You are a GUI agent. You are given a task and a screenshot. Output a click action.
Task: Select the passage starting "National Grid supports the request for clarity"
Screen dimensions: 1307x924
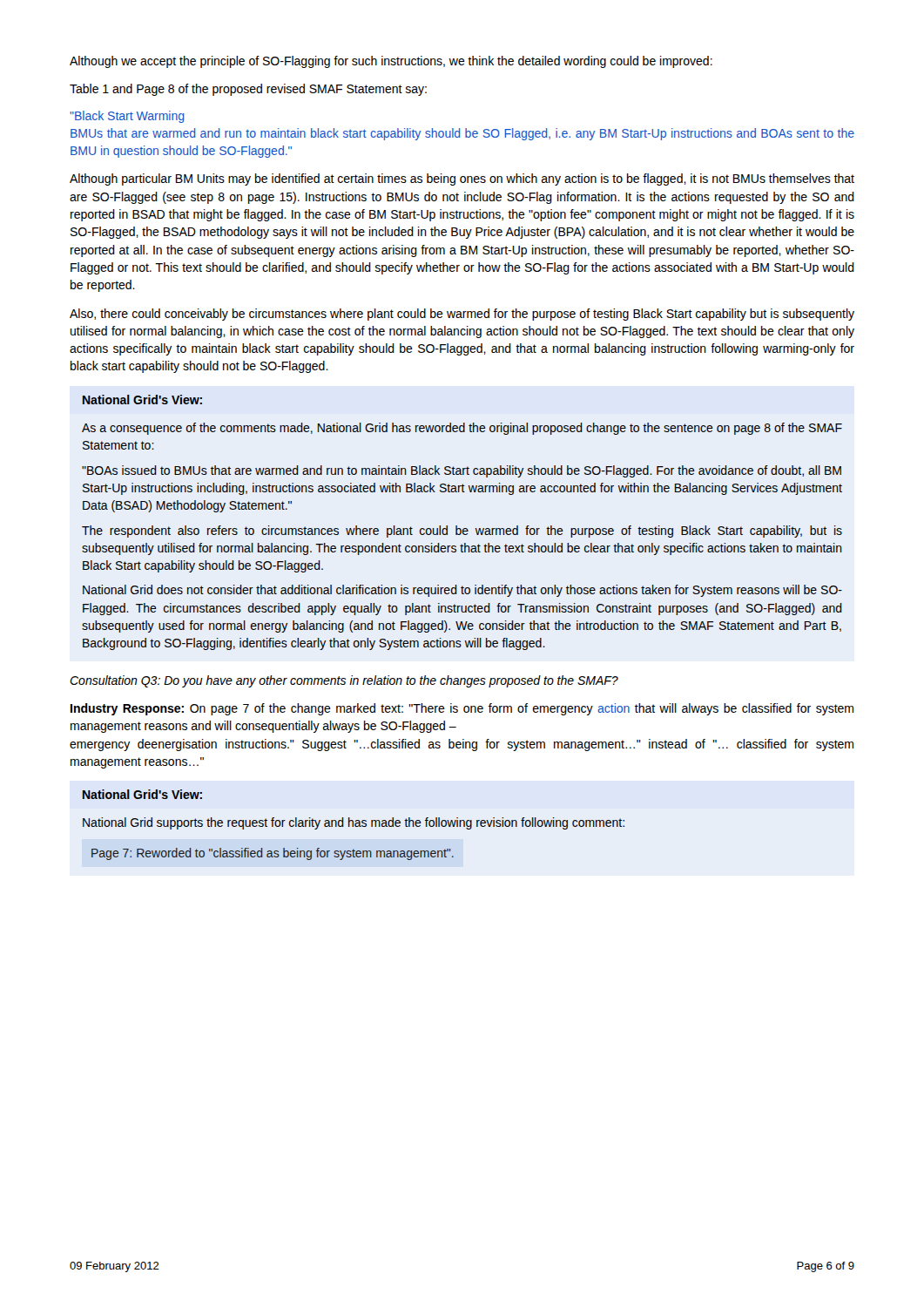coord(354,823)
